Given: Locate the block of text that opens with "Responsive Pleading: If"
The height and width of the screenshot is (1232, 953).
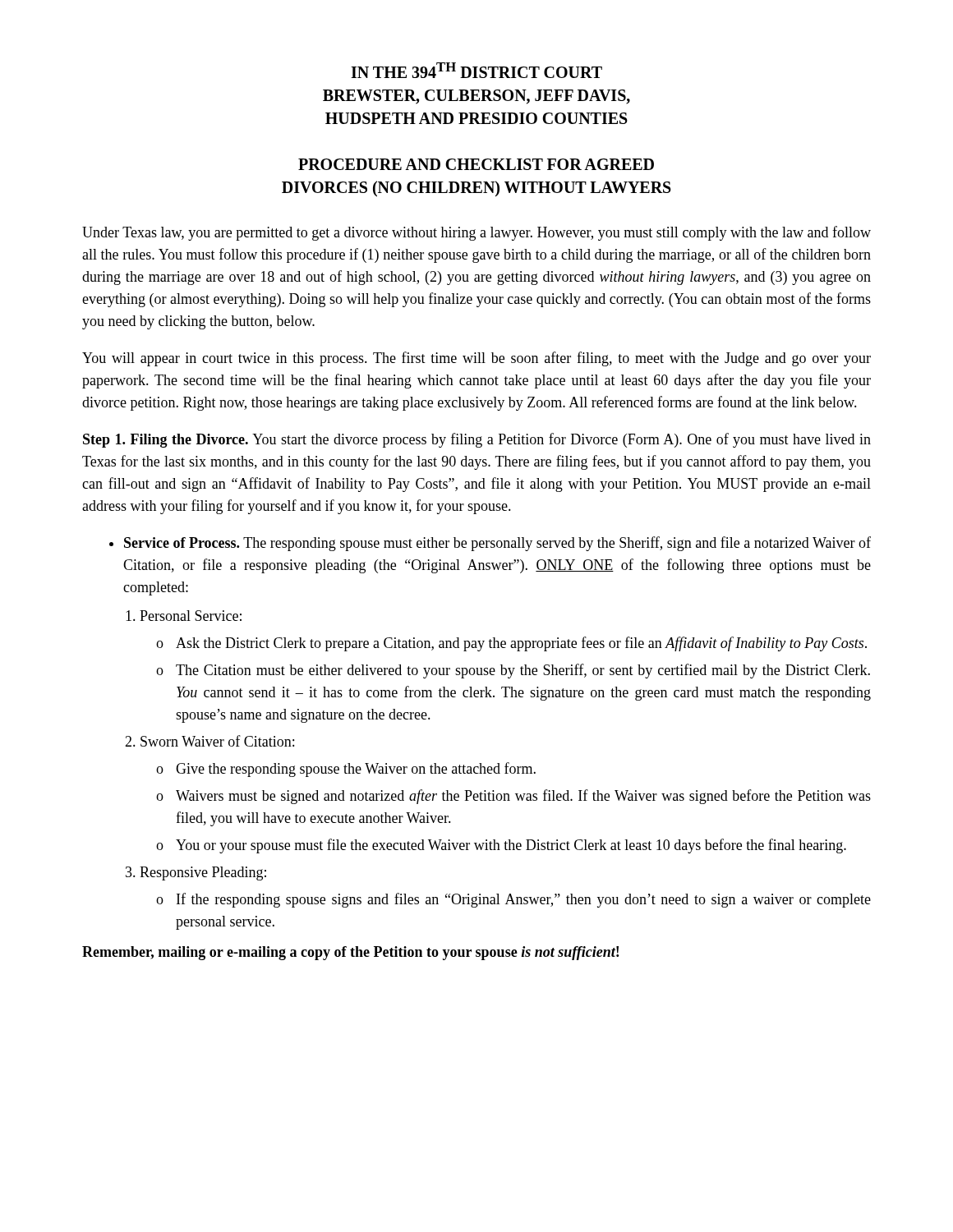Looking at the screenshot, I should pos(505,898).
